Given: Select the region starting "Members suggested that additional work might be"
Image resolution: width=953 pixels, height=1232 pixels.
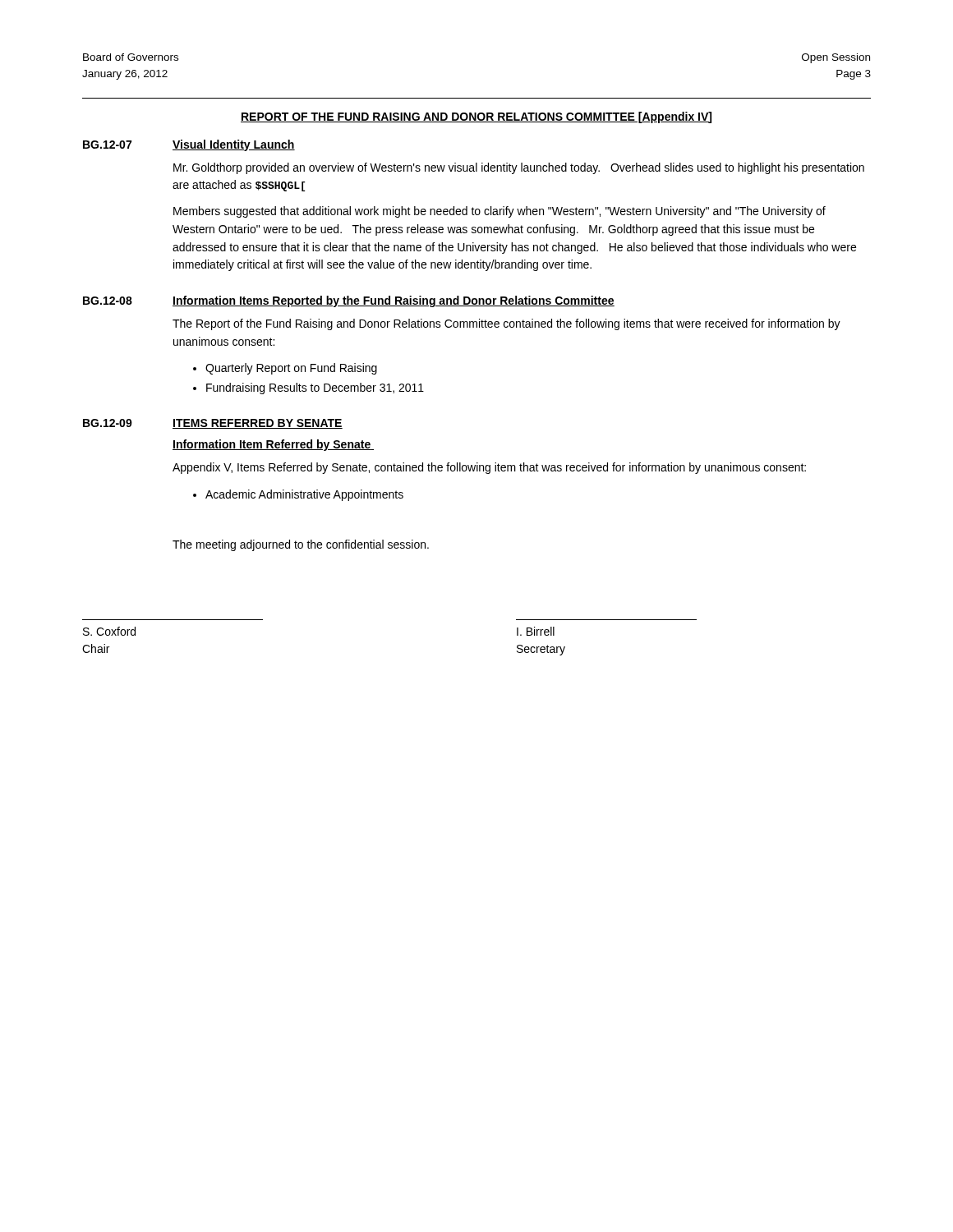Looking at the screenshot, I should coord(515,238).
